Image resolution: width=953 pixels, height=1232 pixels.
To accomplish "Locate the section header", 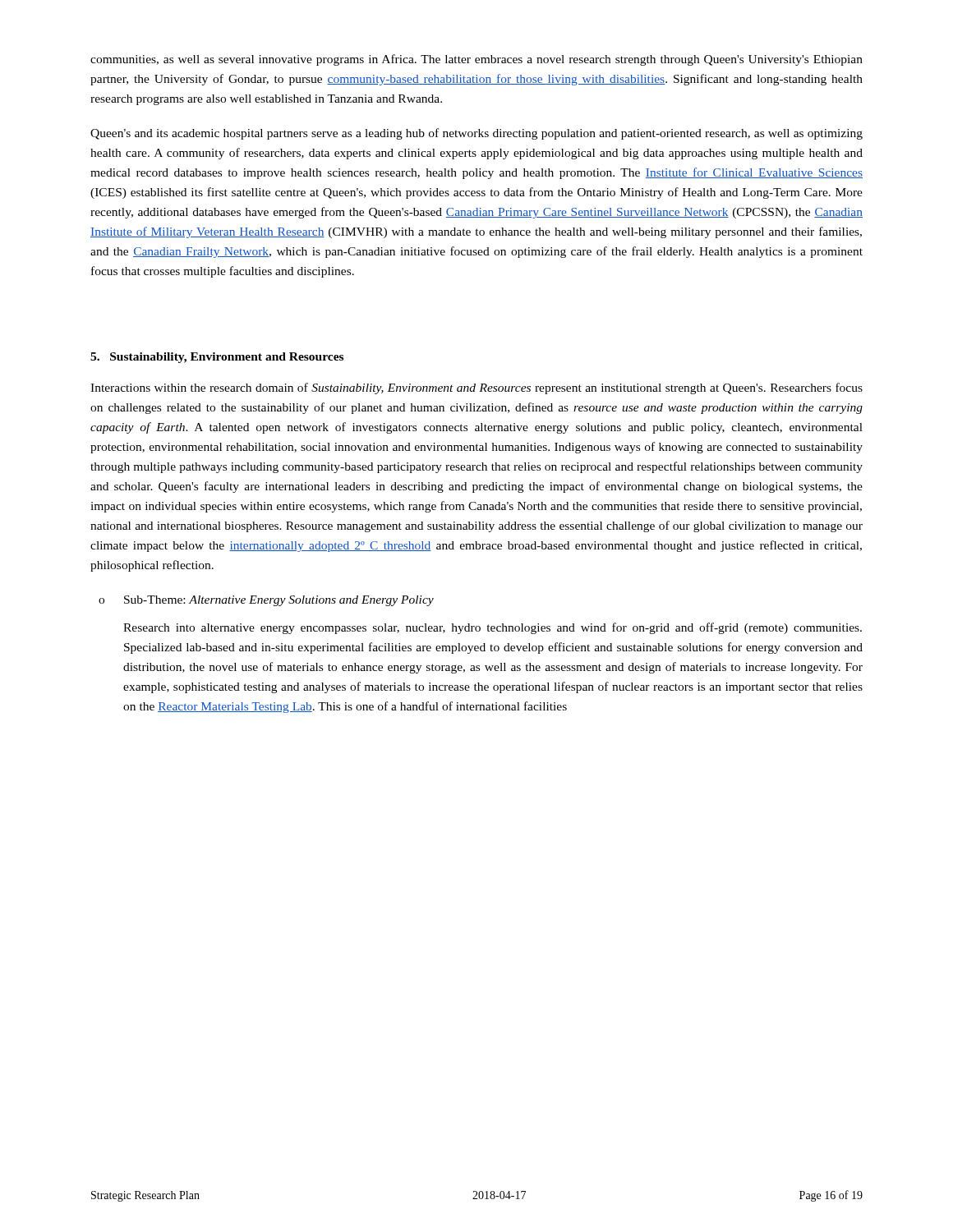I will [476, 357].
